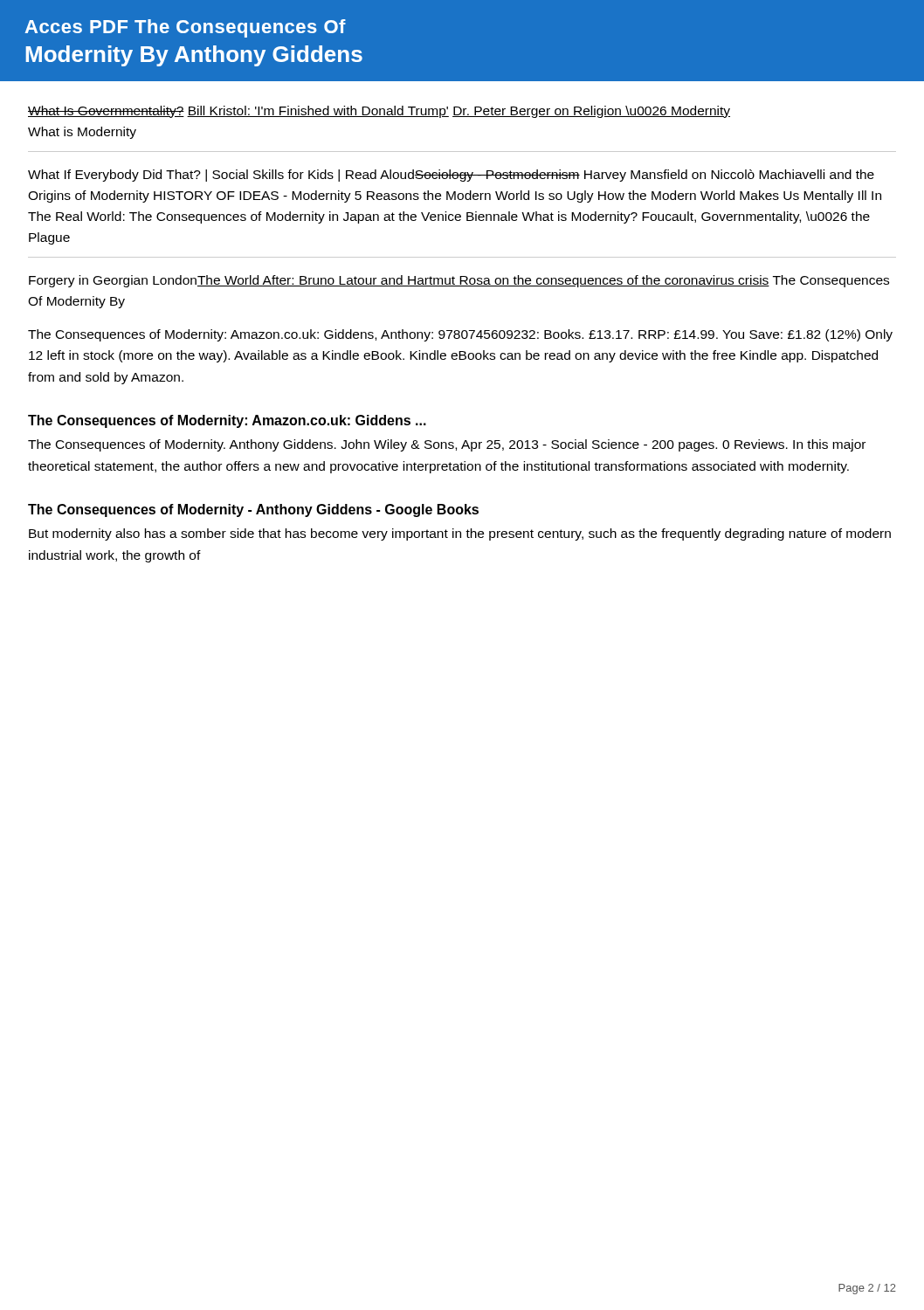
Task: Where is the section header that starts "The Consequences of Modernity -"?
Action: (254, 510)
